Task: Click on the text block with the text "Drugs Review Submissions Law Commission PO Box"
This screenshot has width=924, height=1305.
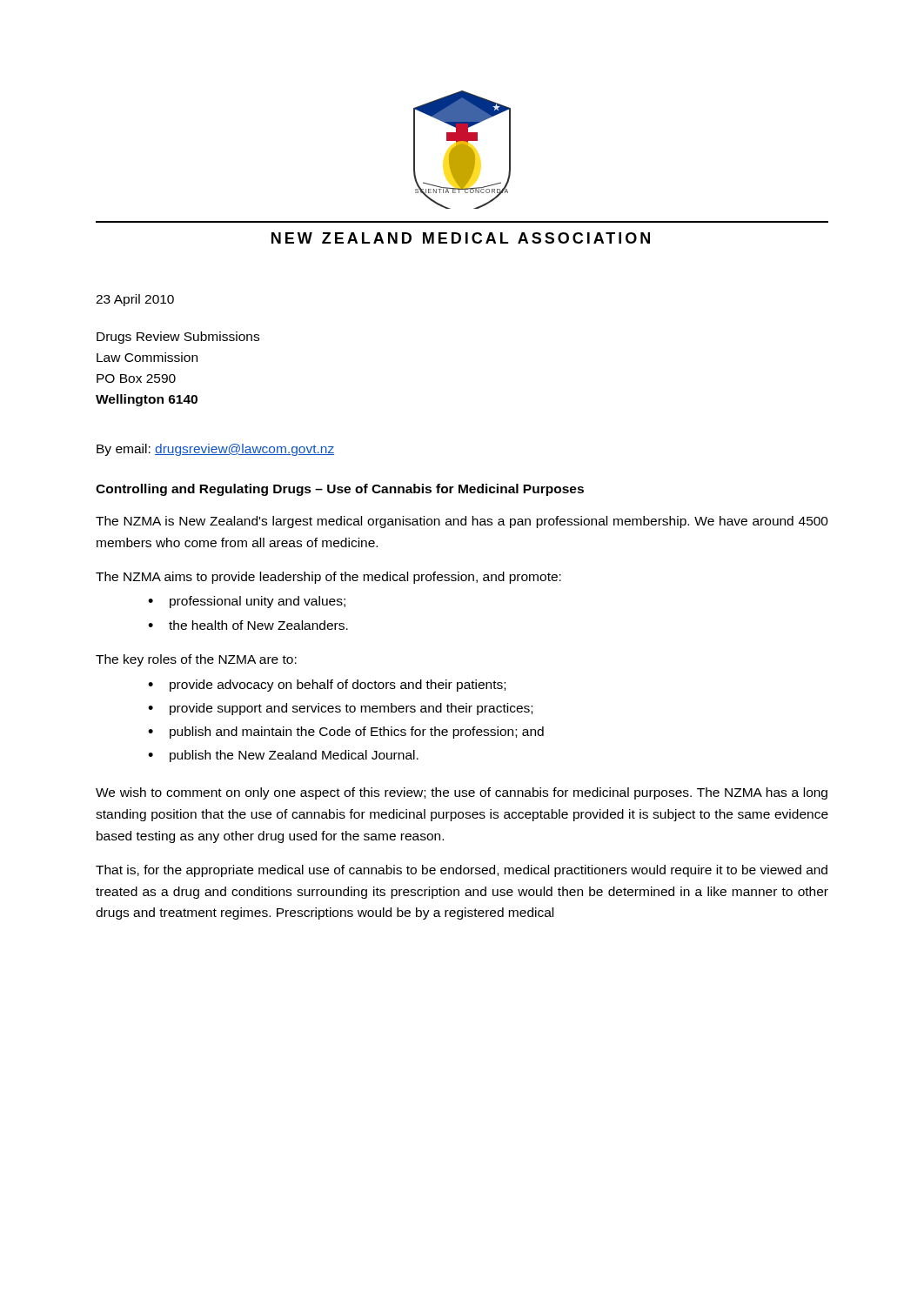Action: 178,368
